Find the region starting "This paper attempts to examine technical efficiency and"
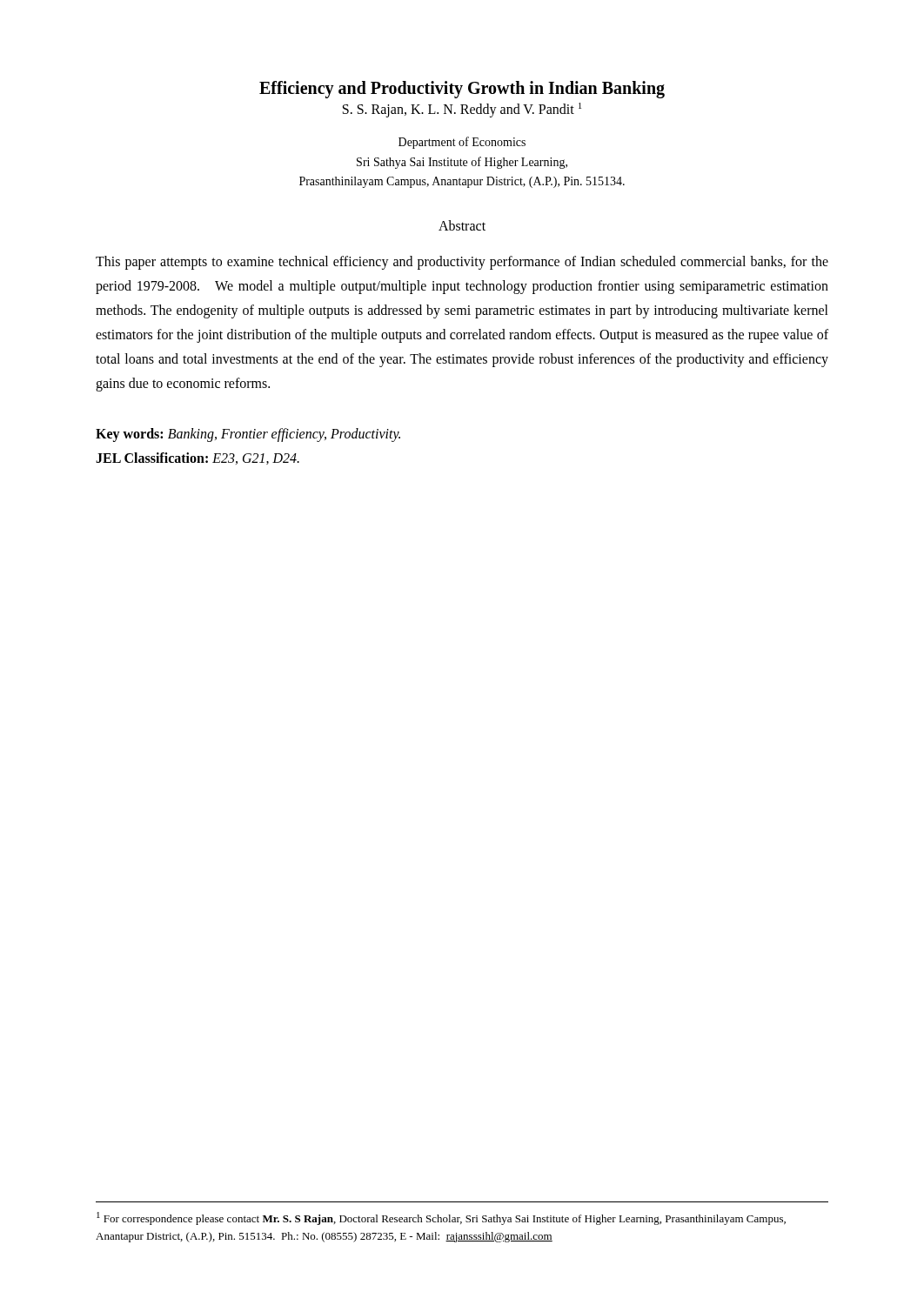Image resolution: width=924 pixels, height=1305 pixels. (462, 322)
